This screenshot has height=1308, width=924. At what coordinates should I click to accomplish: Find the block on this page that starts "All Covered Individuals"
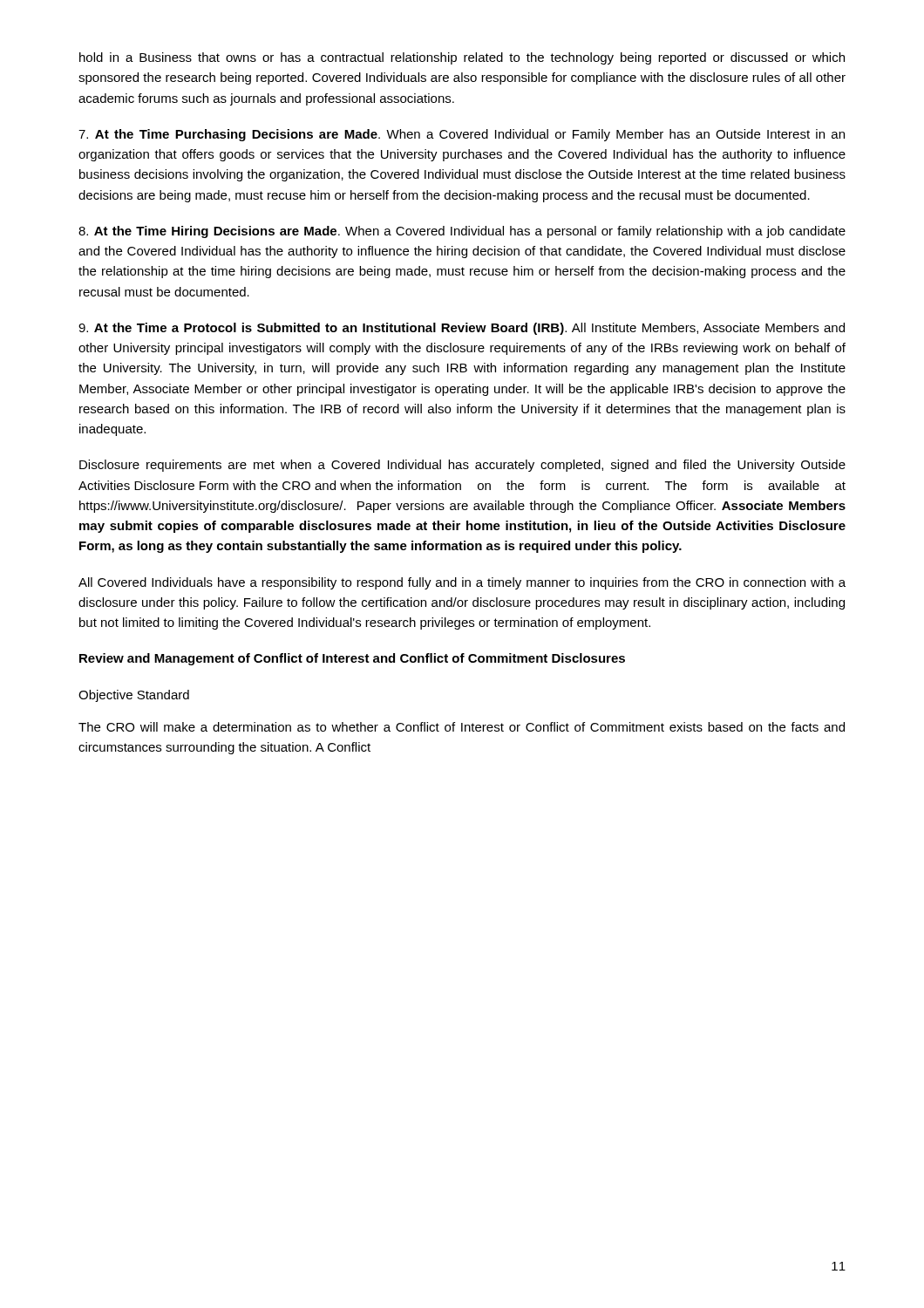click(x=462, y=602)
